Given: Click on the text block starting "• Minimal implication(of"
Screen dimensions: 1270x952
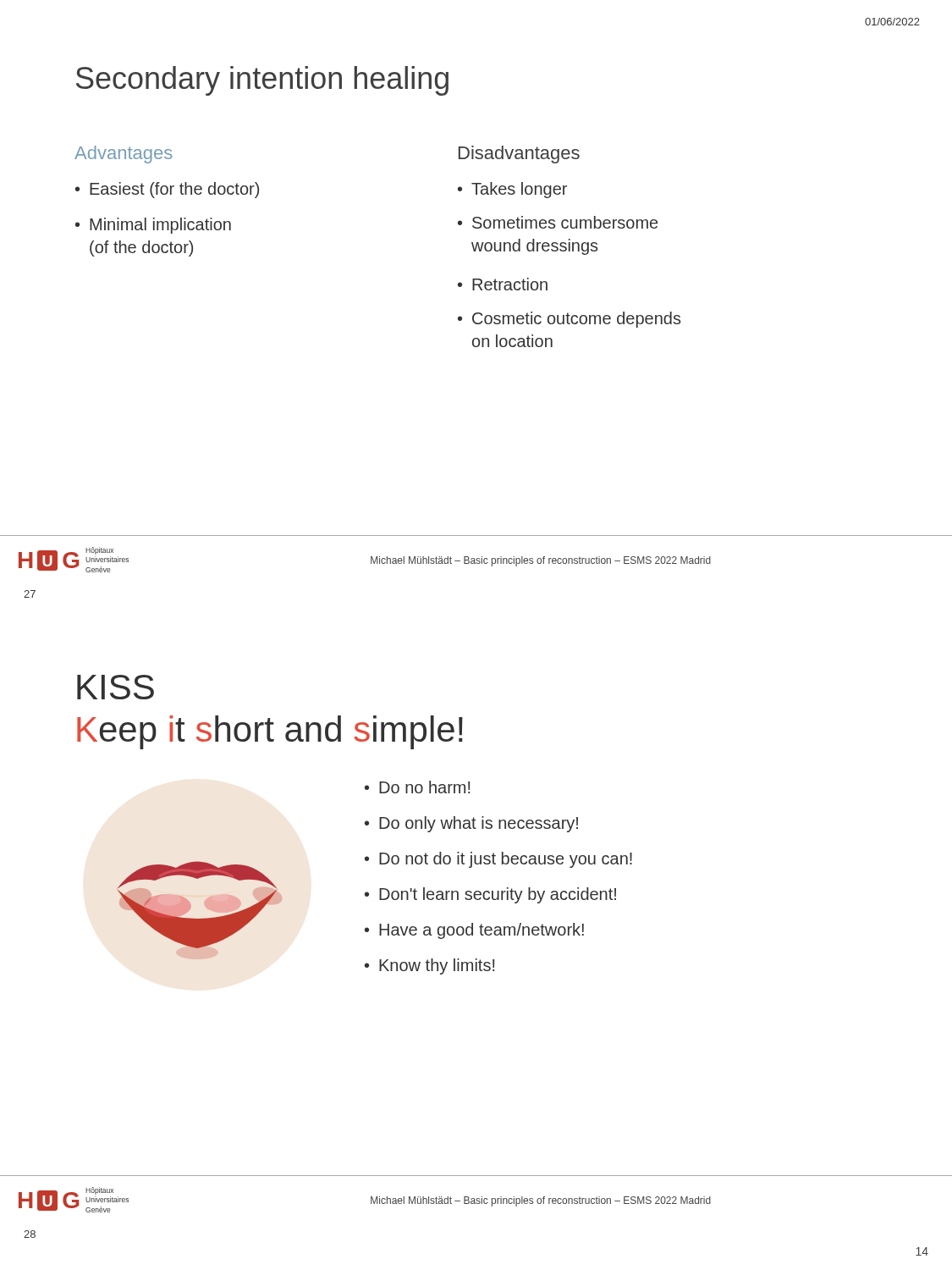Looking at the screenshot, I should tap(153, 236).
